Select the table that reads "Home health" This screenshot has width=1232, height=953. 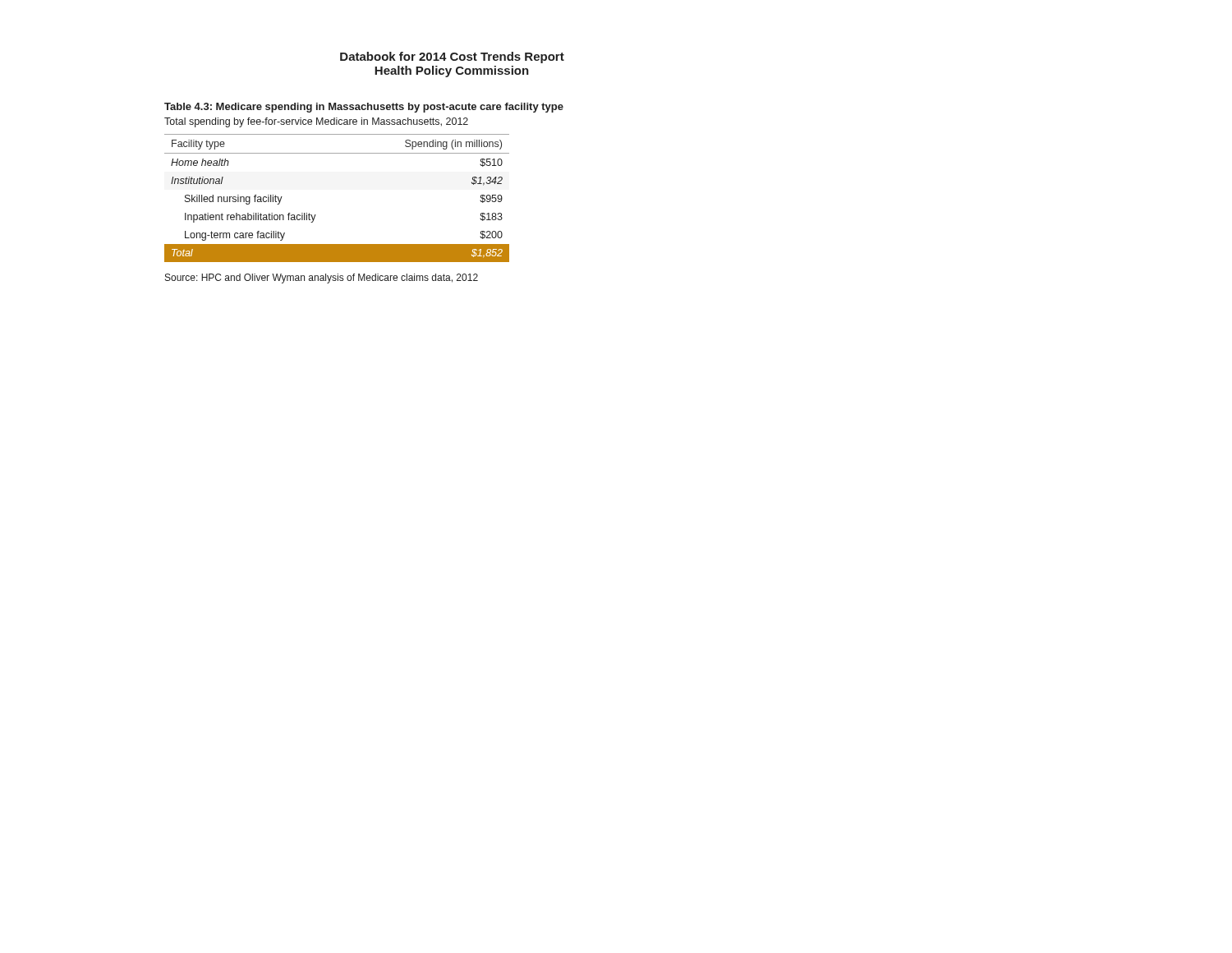452,198
